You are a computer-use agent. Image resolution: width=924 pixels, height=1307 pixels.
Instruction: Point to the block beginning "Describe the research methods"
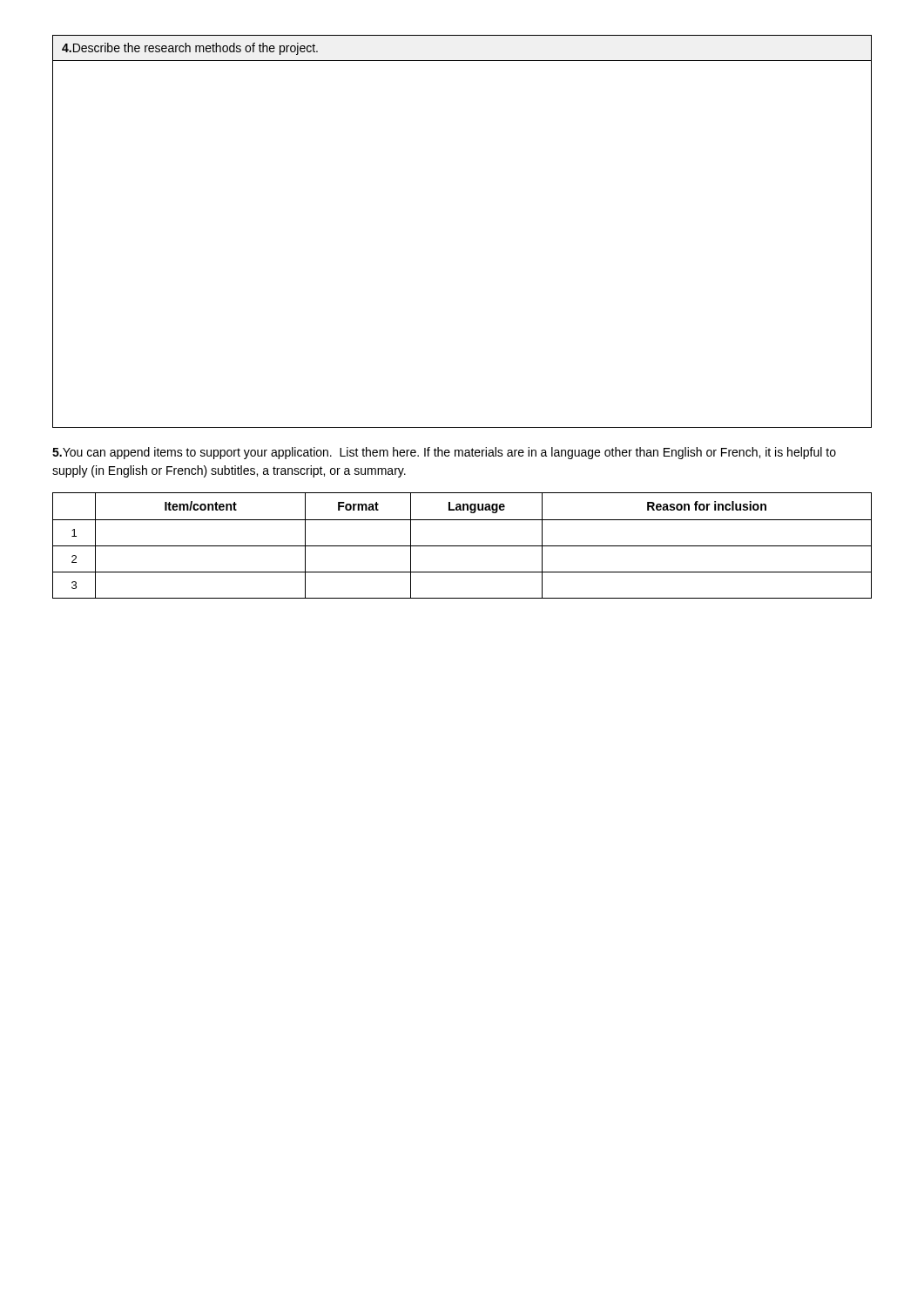(x=190, y=49)
